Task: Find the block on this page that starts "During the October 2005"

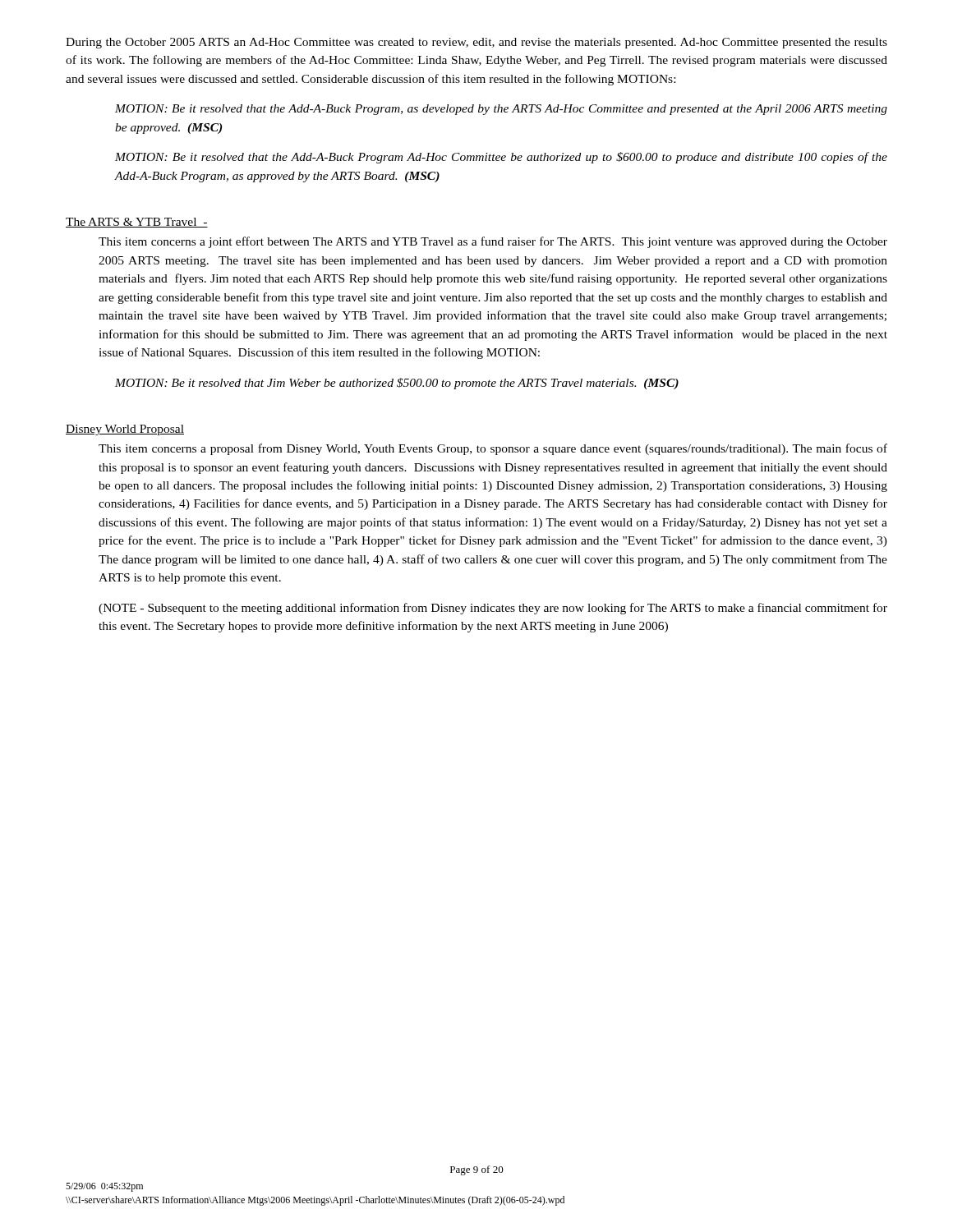Action: 476,60
